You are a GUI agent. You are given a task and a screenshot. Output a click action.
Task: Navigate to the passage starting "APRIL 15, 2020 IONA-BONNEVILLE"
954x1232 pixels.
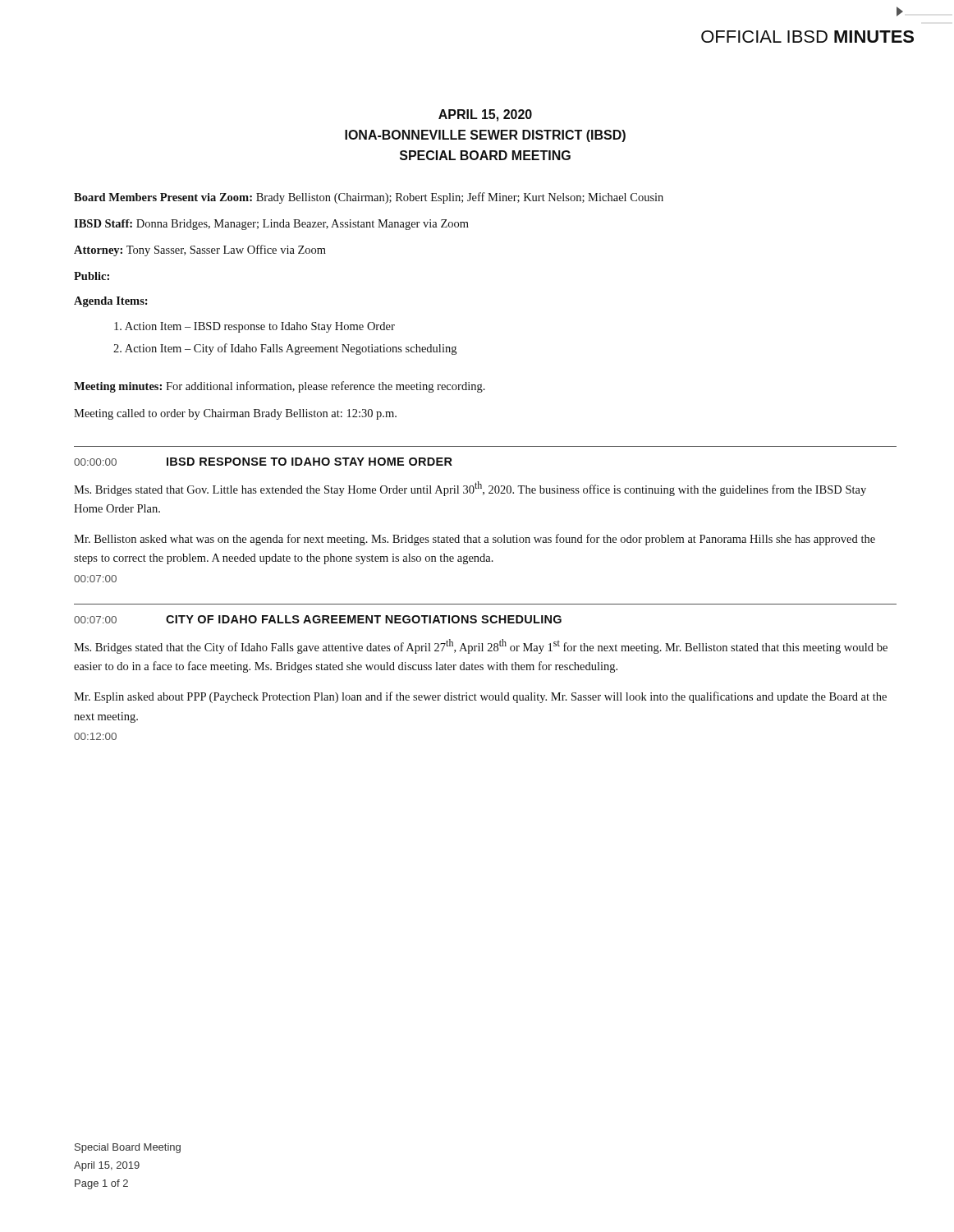[x=485, y=136]
